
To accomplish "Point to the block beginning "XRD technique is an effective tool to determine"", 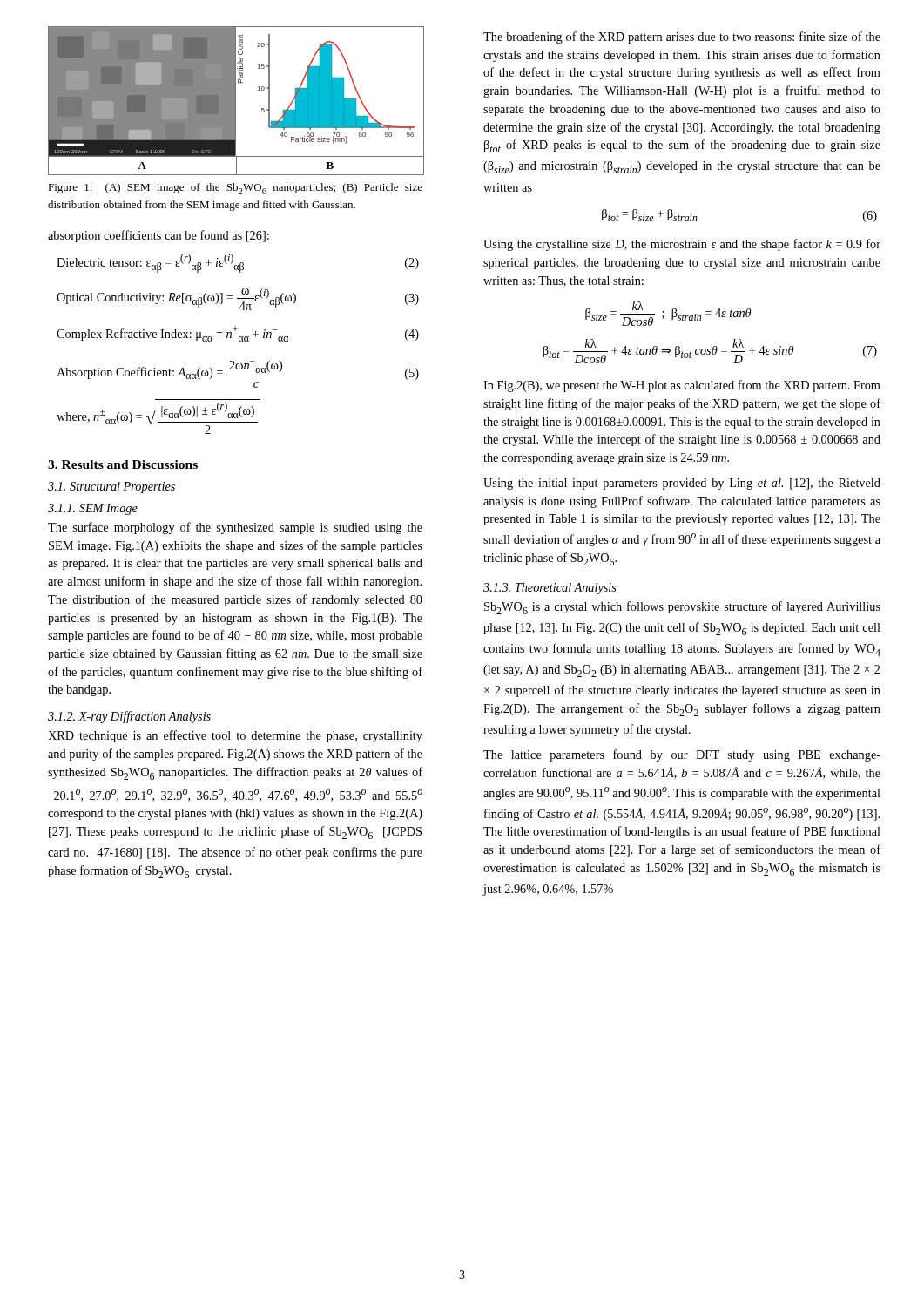I will point(235,805).
